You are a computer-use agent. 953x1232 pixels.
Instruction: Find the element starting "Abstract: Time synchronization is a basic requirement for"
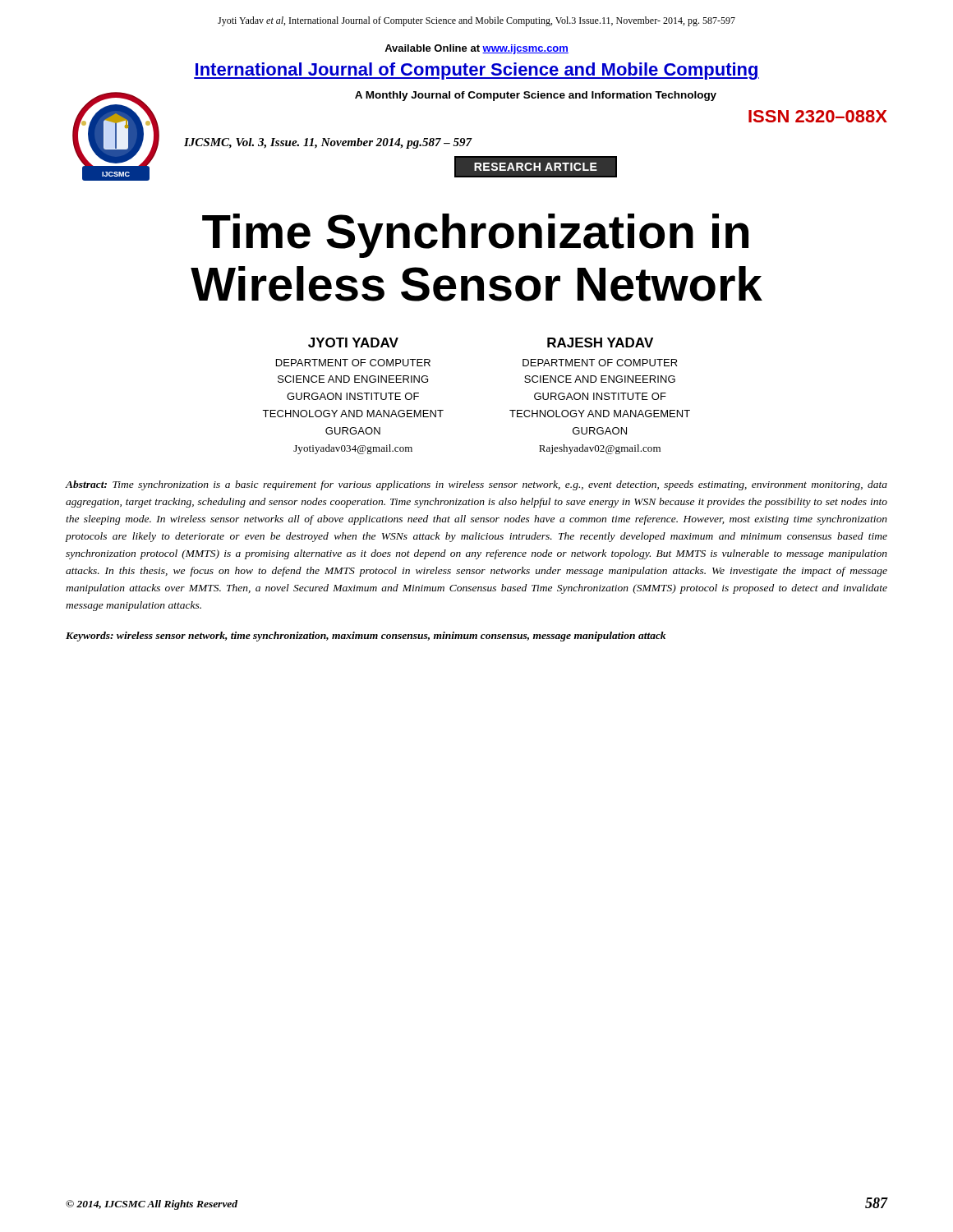476,545
